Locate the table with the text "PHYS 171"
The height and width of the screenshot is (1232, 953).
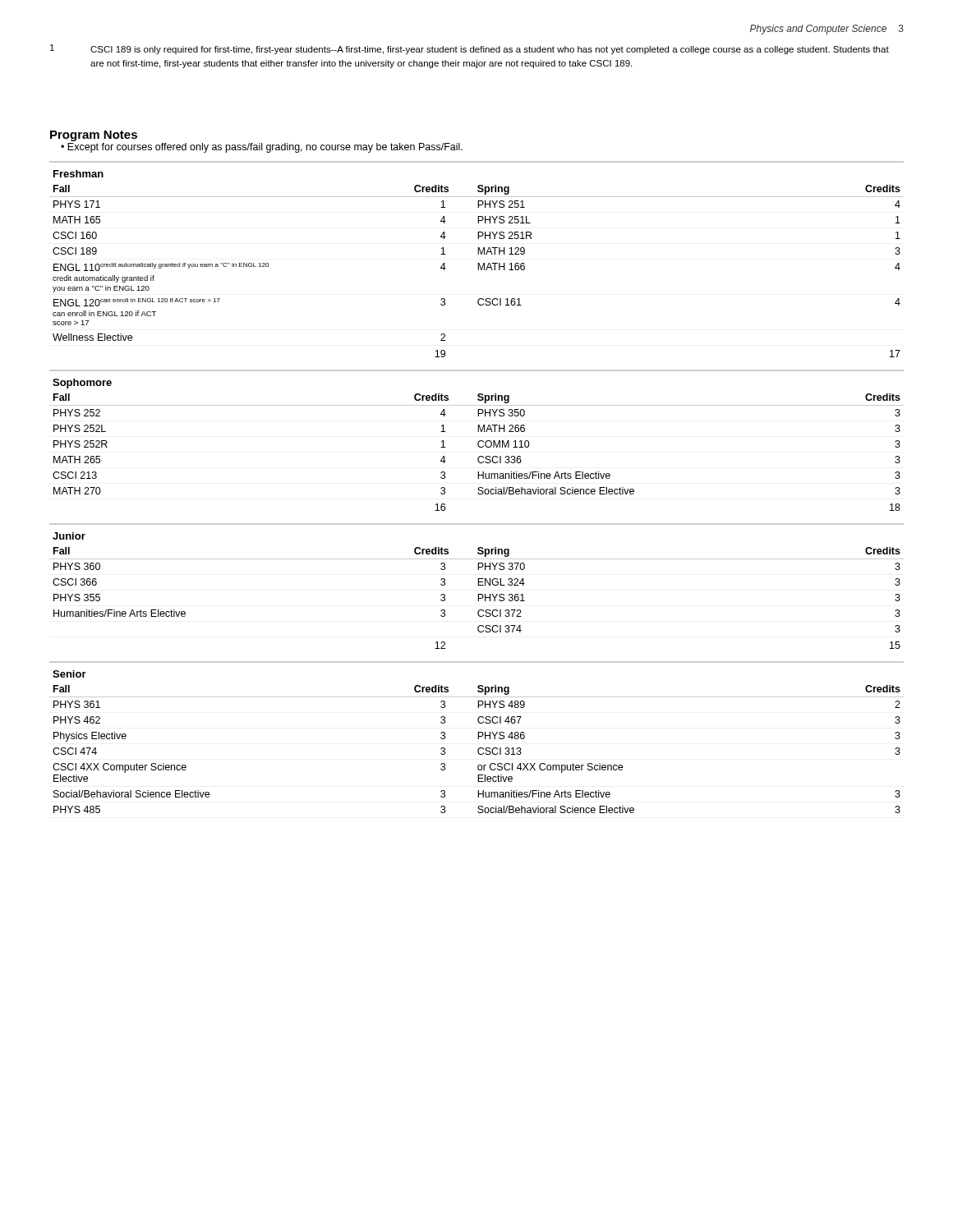click(x=476, y=261)
